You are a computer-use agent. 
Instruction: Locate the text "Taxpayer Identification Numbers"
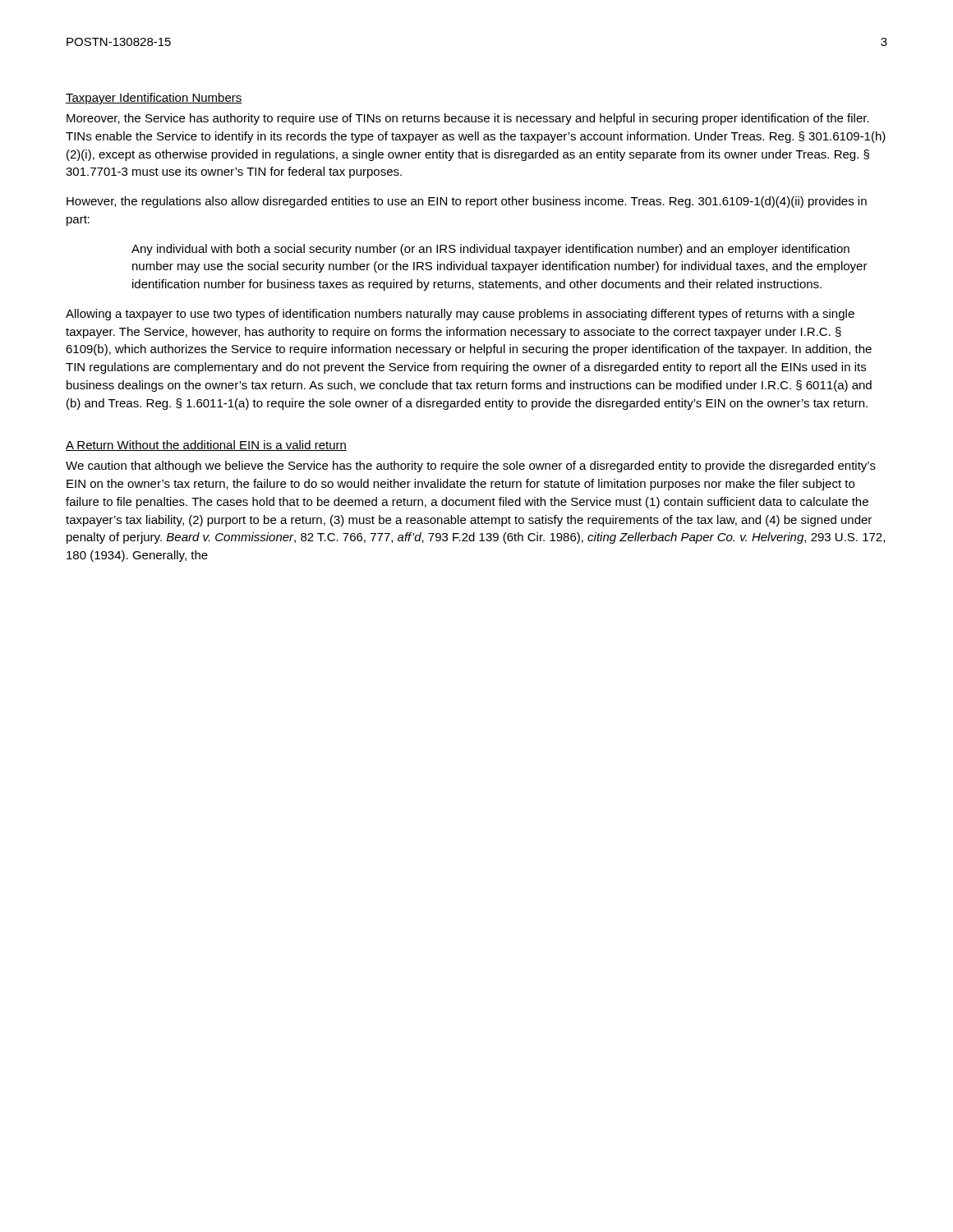154,97
